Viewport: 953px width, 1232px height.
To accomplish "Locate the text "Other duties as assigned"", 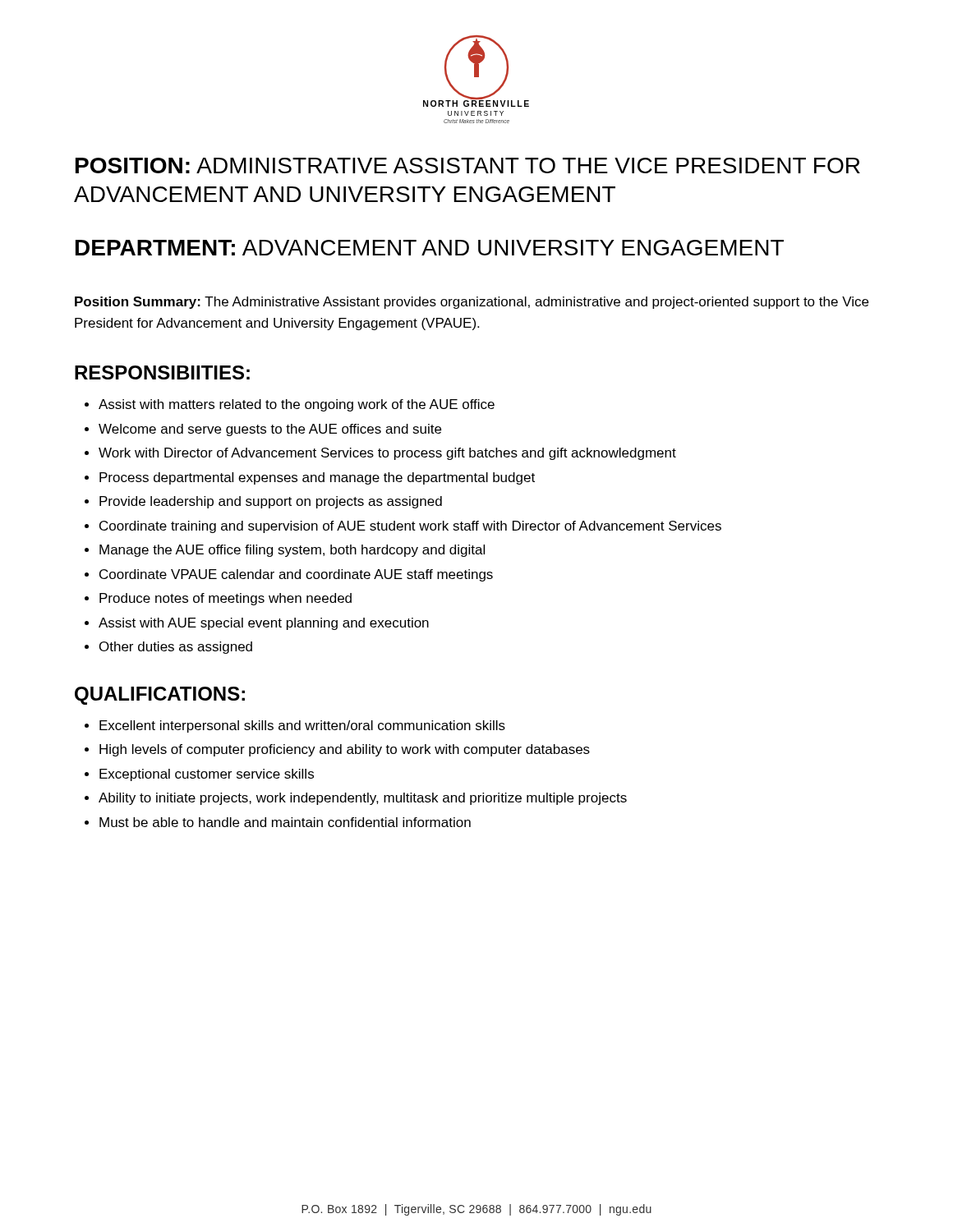I will pyautogui.click(x=176, y=647).
